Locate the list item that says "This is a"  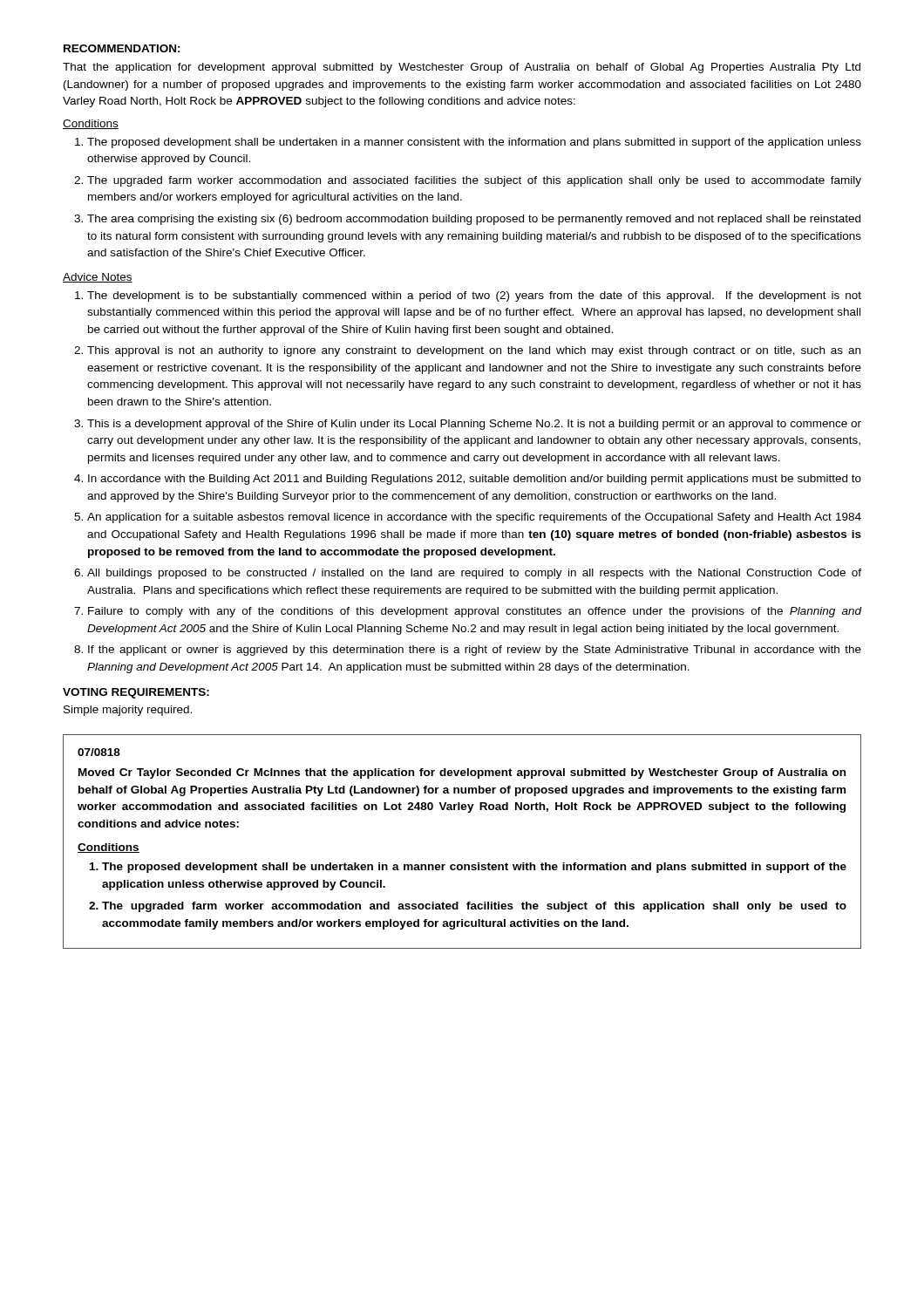(474, 440)
